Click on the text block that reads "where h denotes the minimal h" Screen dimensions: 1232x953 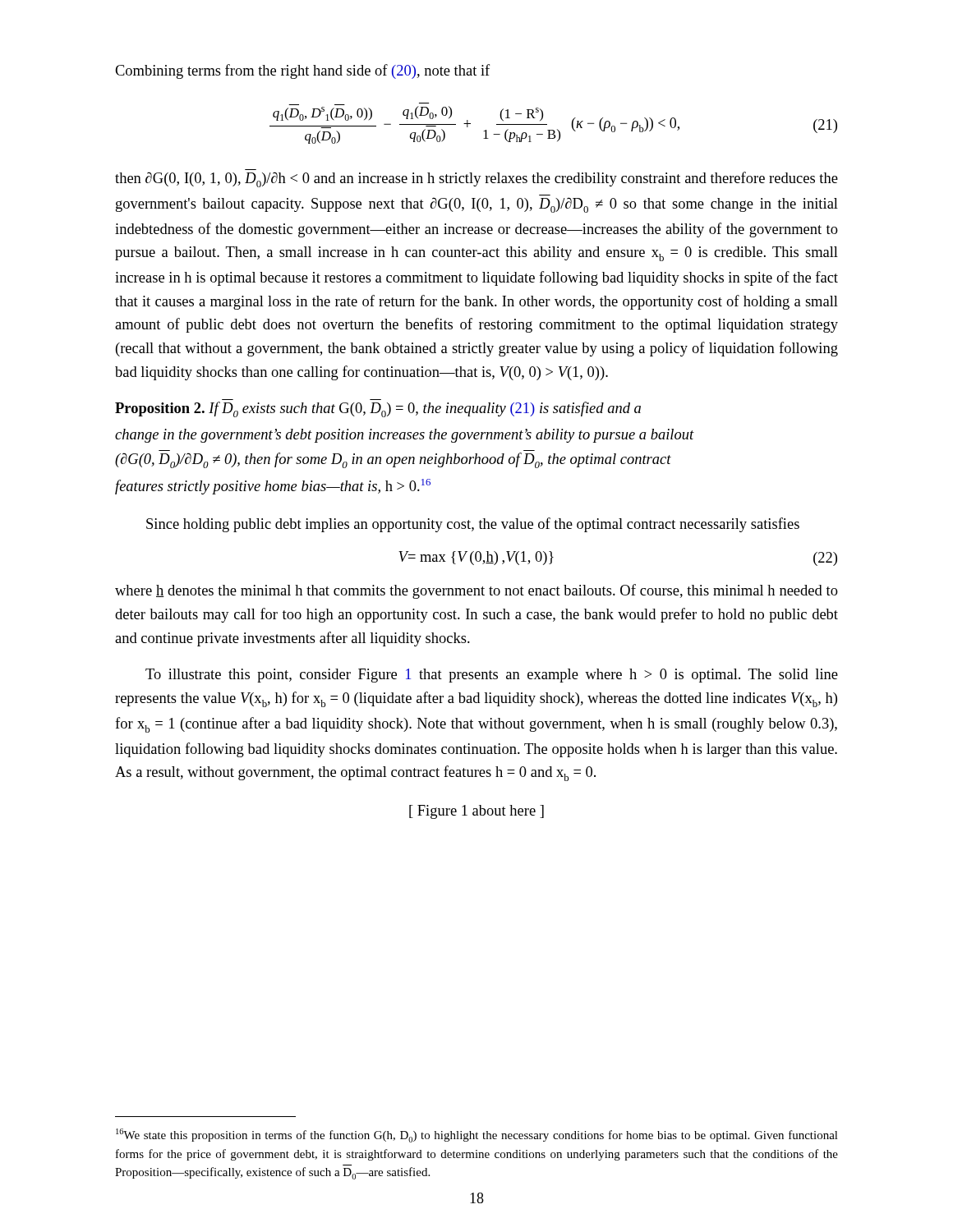476,614
